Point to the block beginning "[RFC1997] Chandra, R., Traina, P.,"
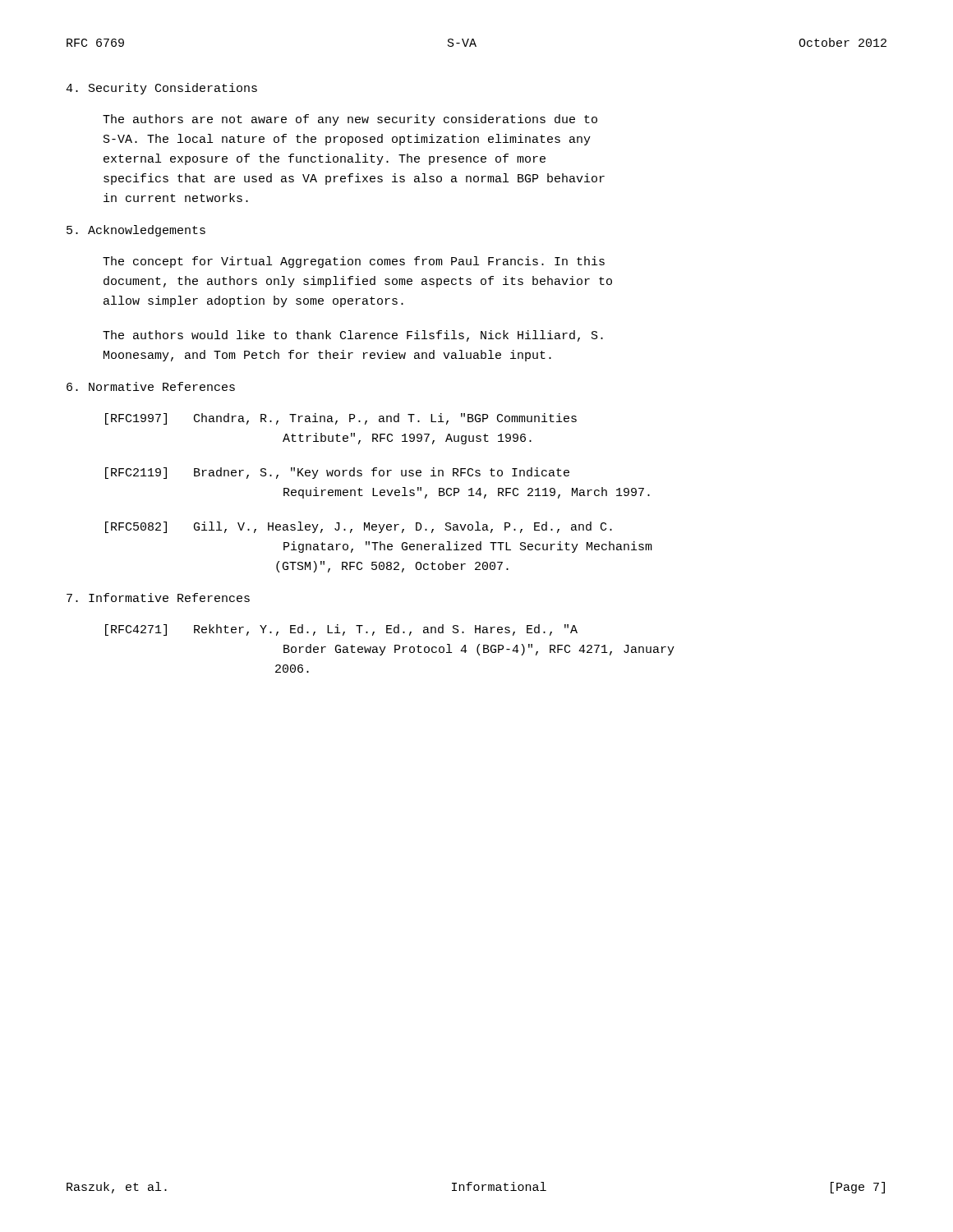 coord(495,430)
